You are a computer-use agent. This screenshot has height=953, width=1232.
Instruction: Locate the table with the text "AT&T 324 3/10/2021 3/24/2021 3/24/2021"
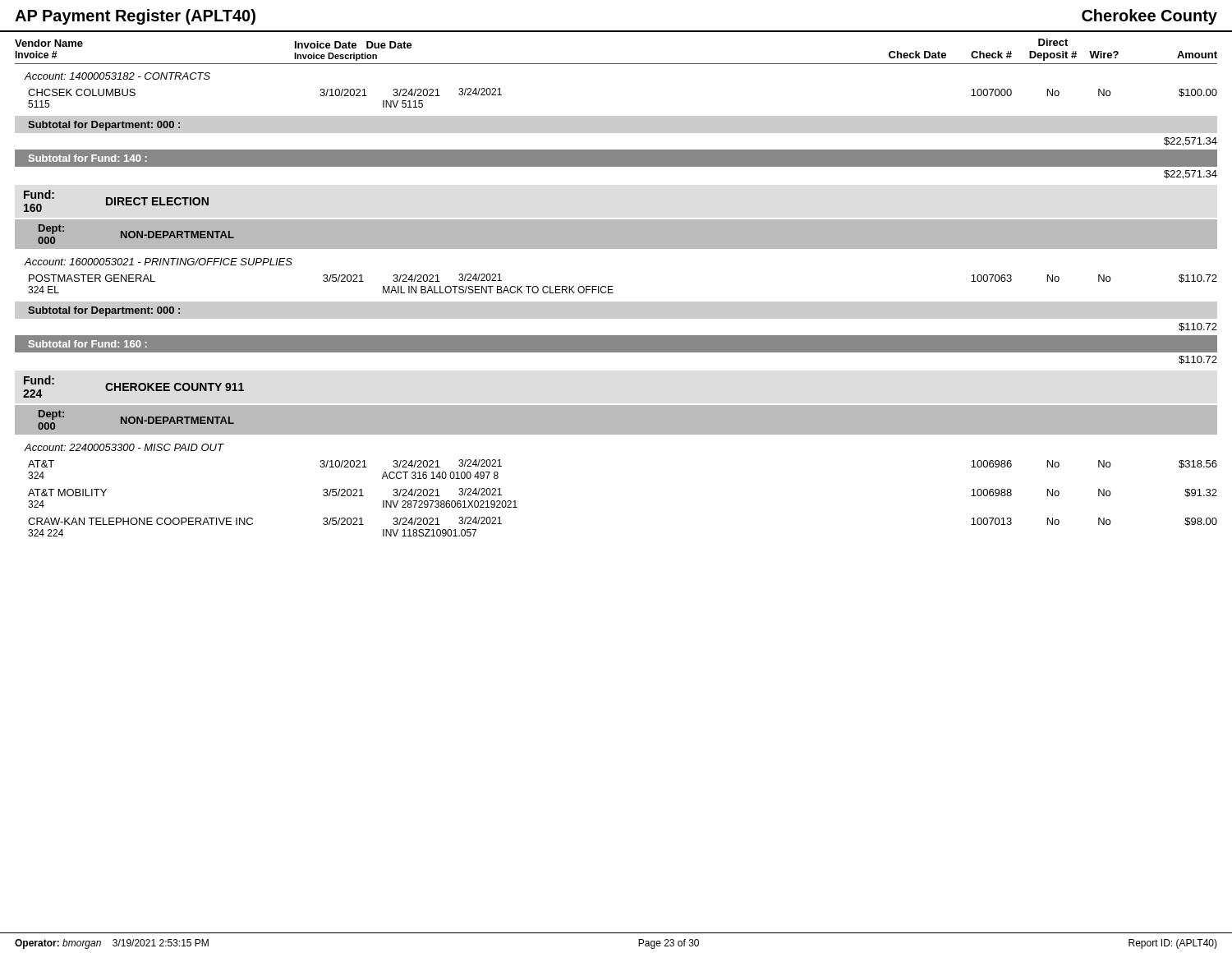[616, 470]
